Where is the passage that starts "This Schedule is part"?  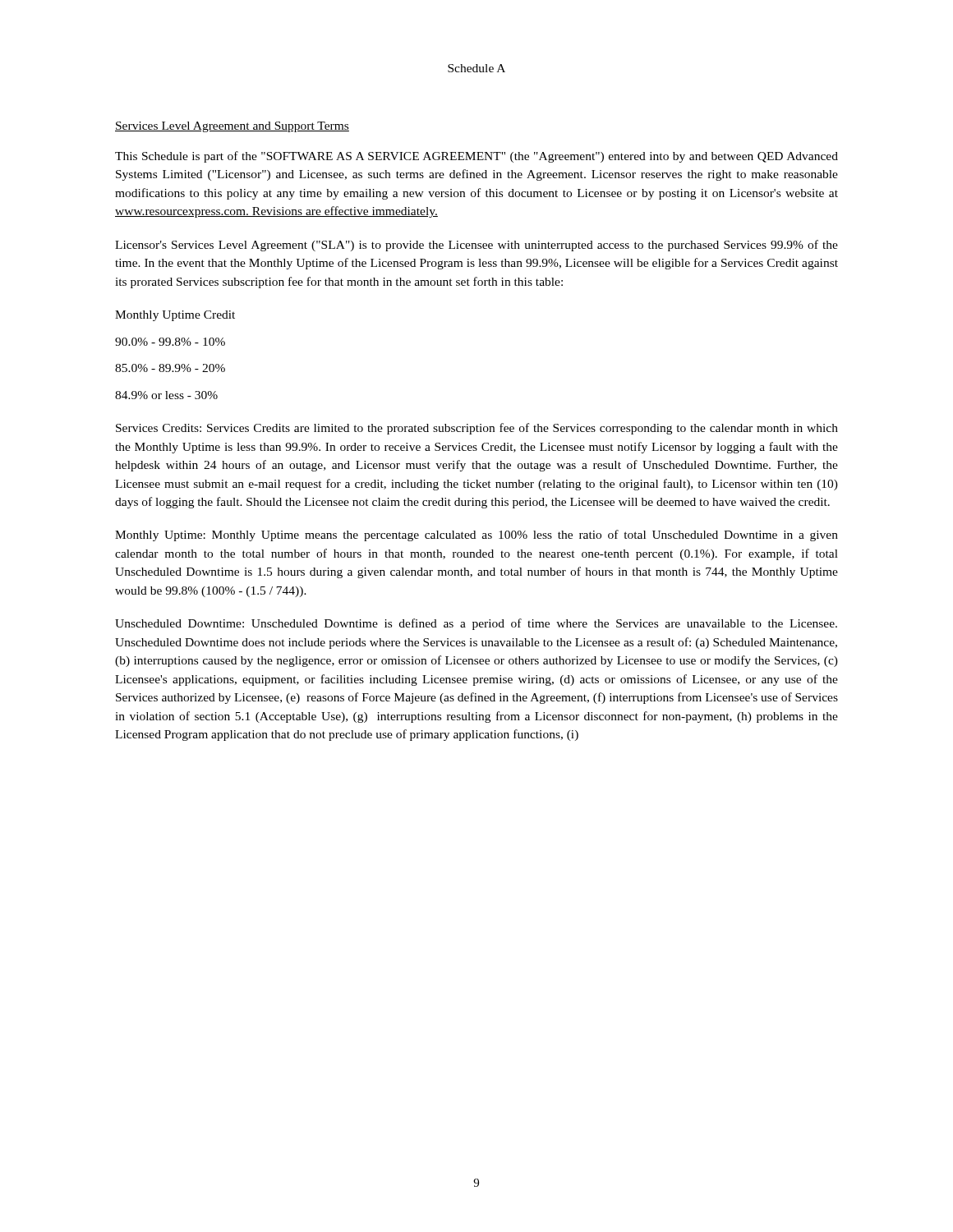[476, 183]
